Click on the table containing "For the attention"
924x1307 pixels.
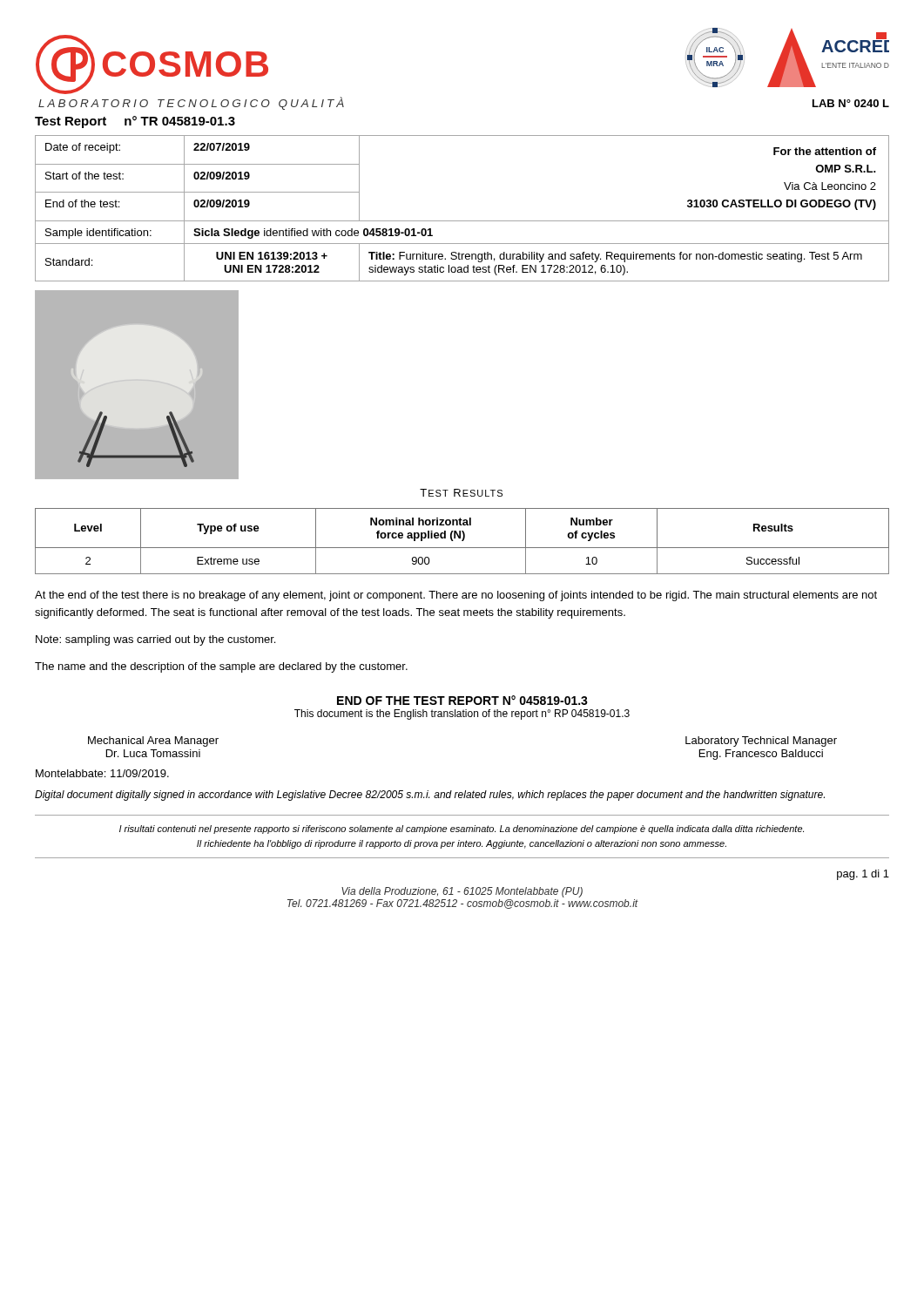(x=462, y=208)
